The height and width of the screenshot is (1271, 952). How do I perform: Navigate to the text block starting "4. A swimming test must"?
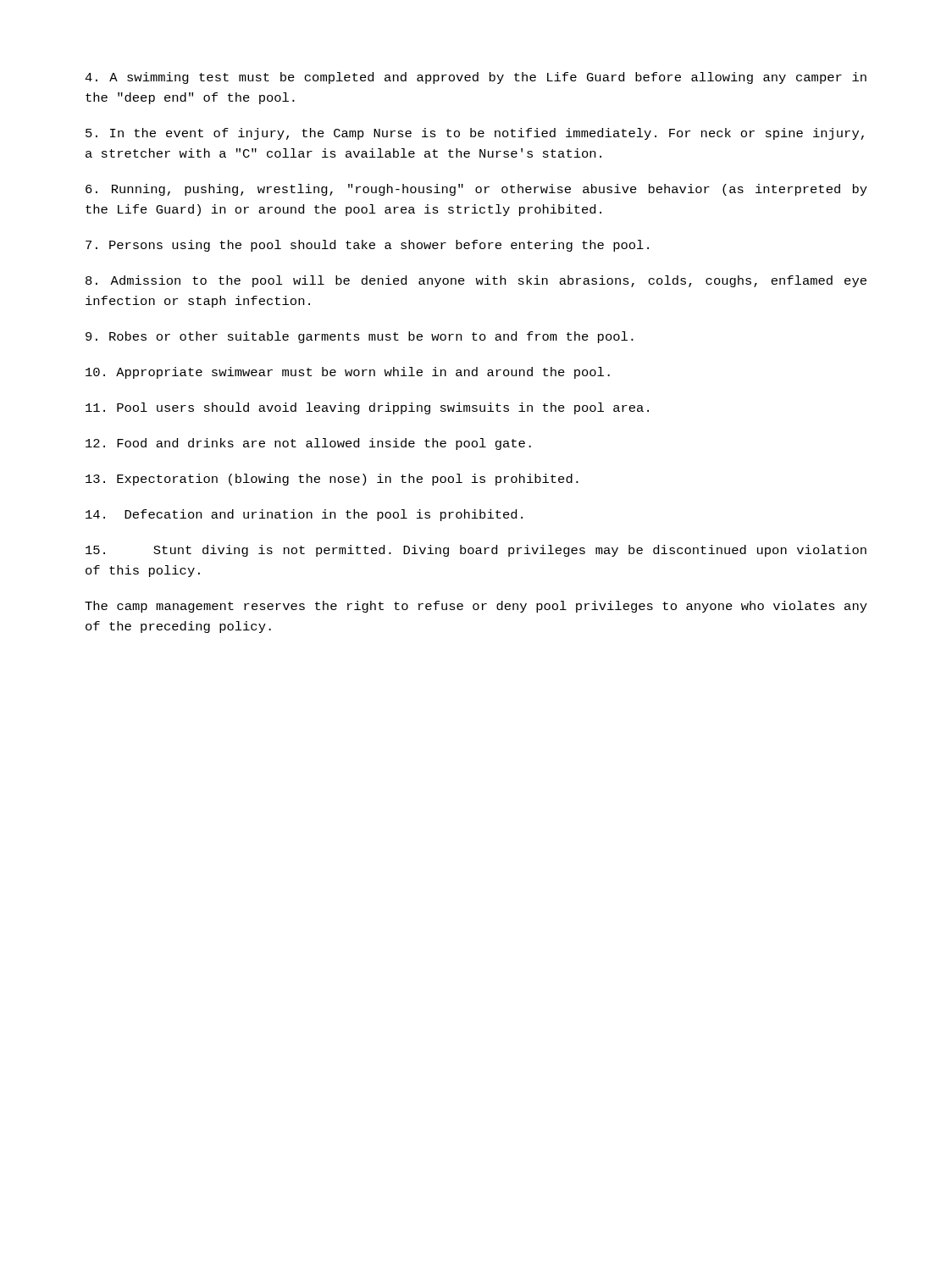pos(476,88)
